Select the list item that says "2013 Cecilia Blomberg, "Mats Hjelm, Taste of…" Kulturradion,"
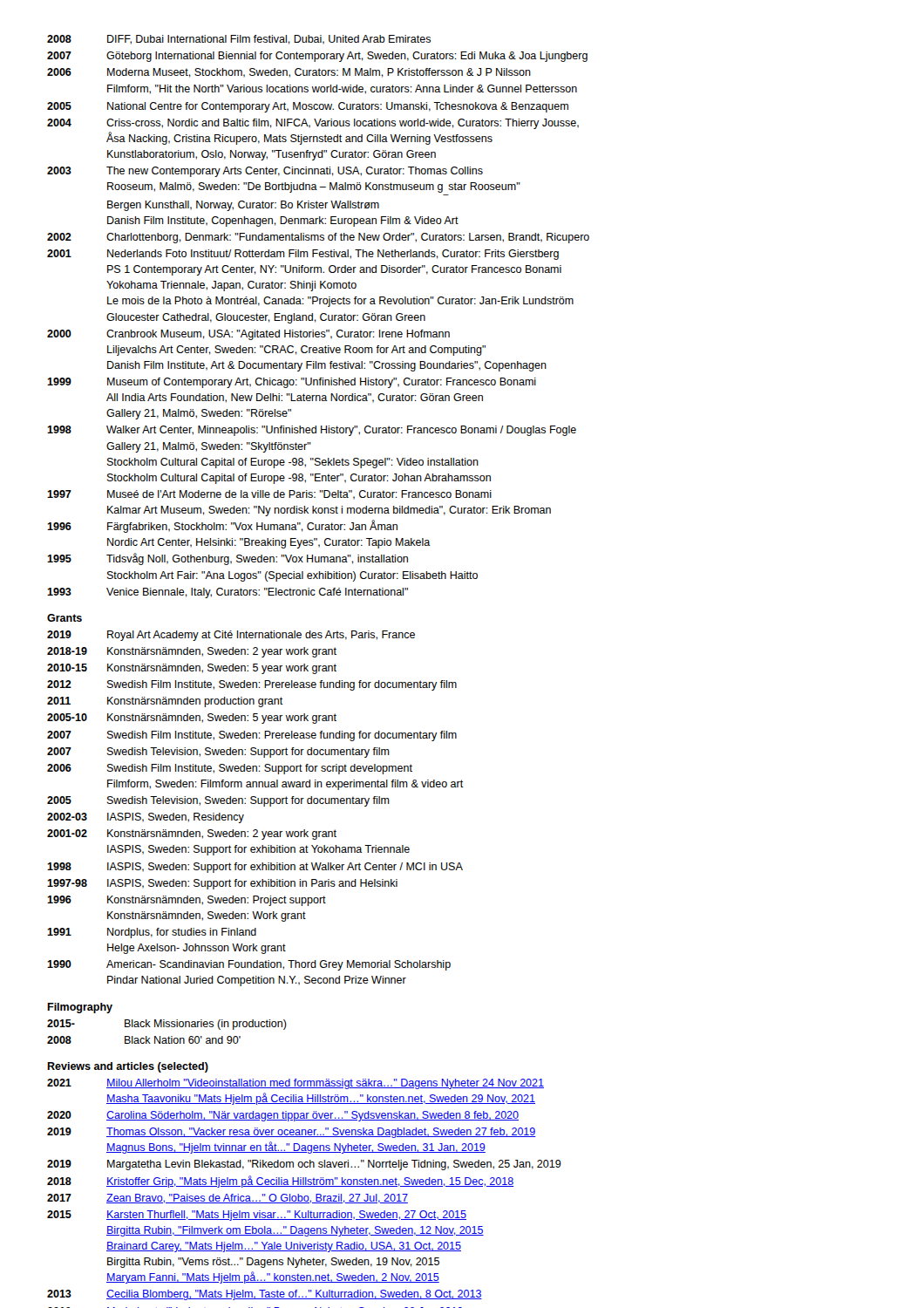This screenshot has height=1308, width=924. [462, 1295]
